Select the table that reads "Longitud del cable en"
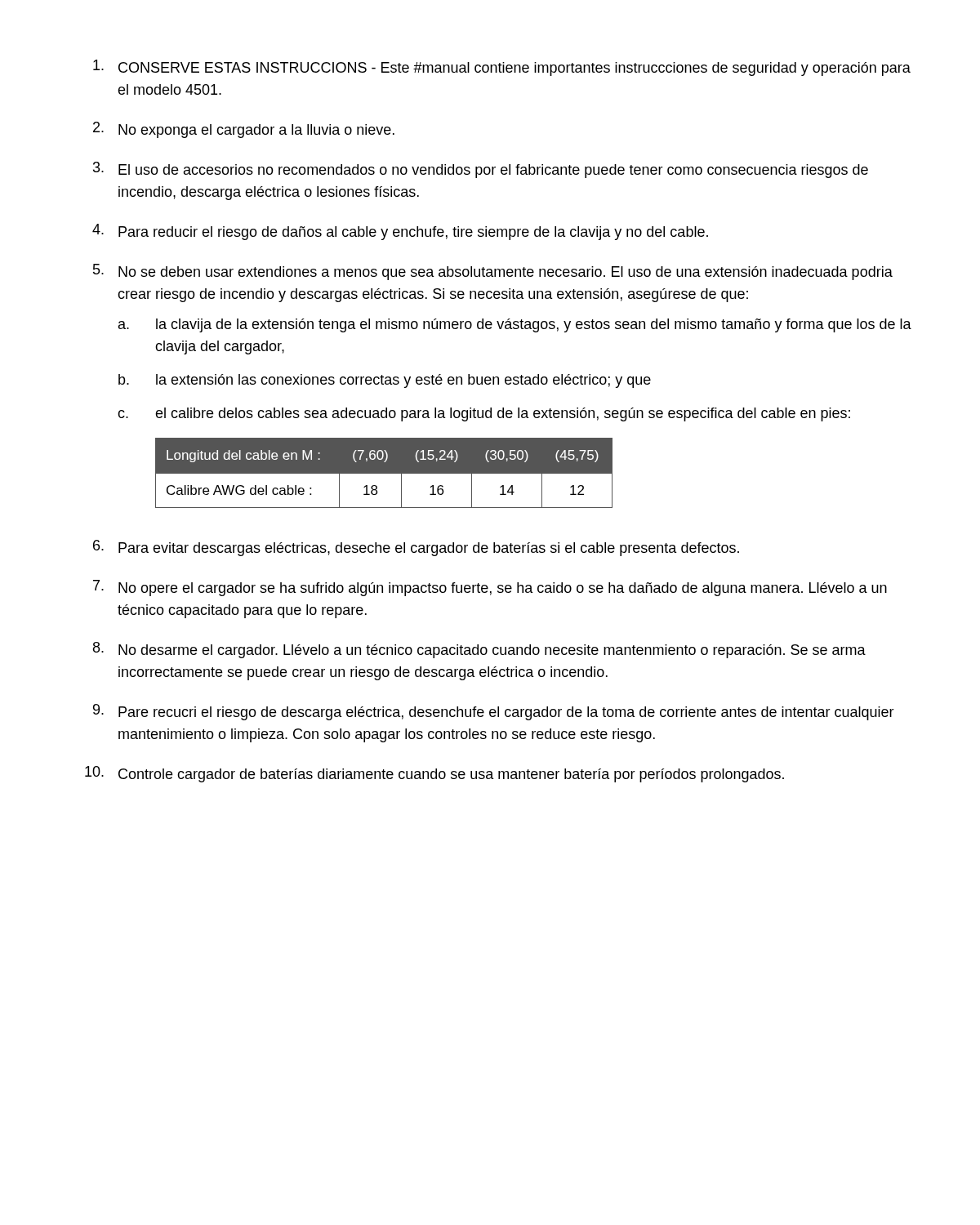Viewport: 980px width, 1225px height. pos(535,473)
